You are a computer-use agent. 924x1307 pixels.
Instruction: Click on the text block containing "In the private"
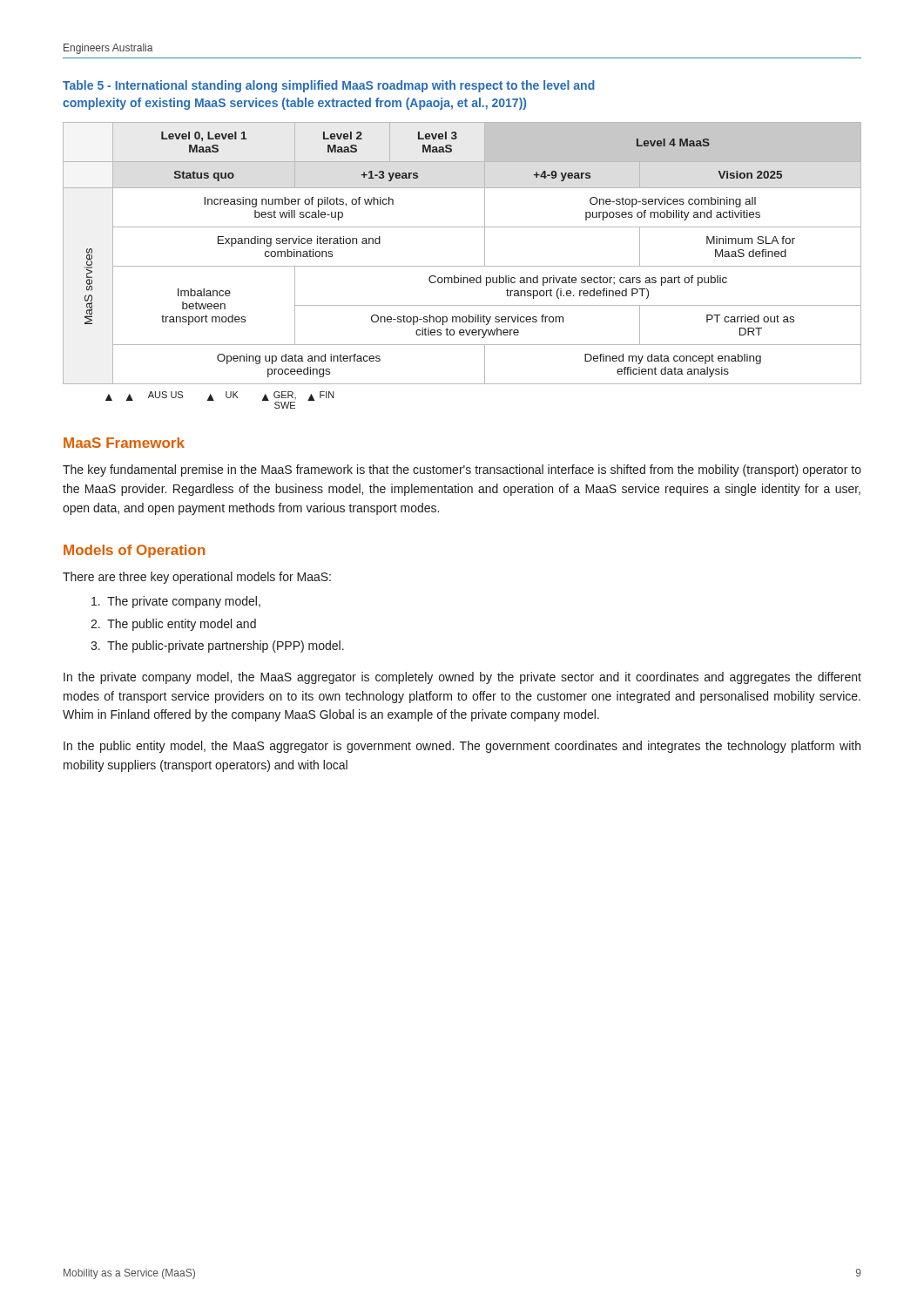click(x=462, y=696)
